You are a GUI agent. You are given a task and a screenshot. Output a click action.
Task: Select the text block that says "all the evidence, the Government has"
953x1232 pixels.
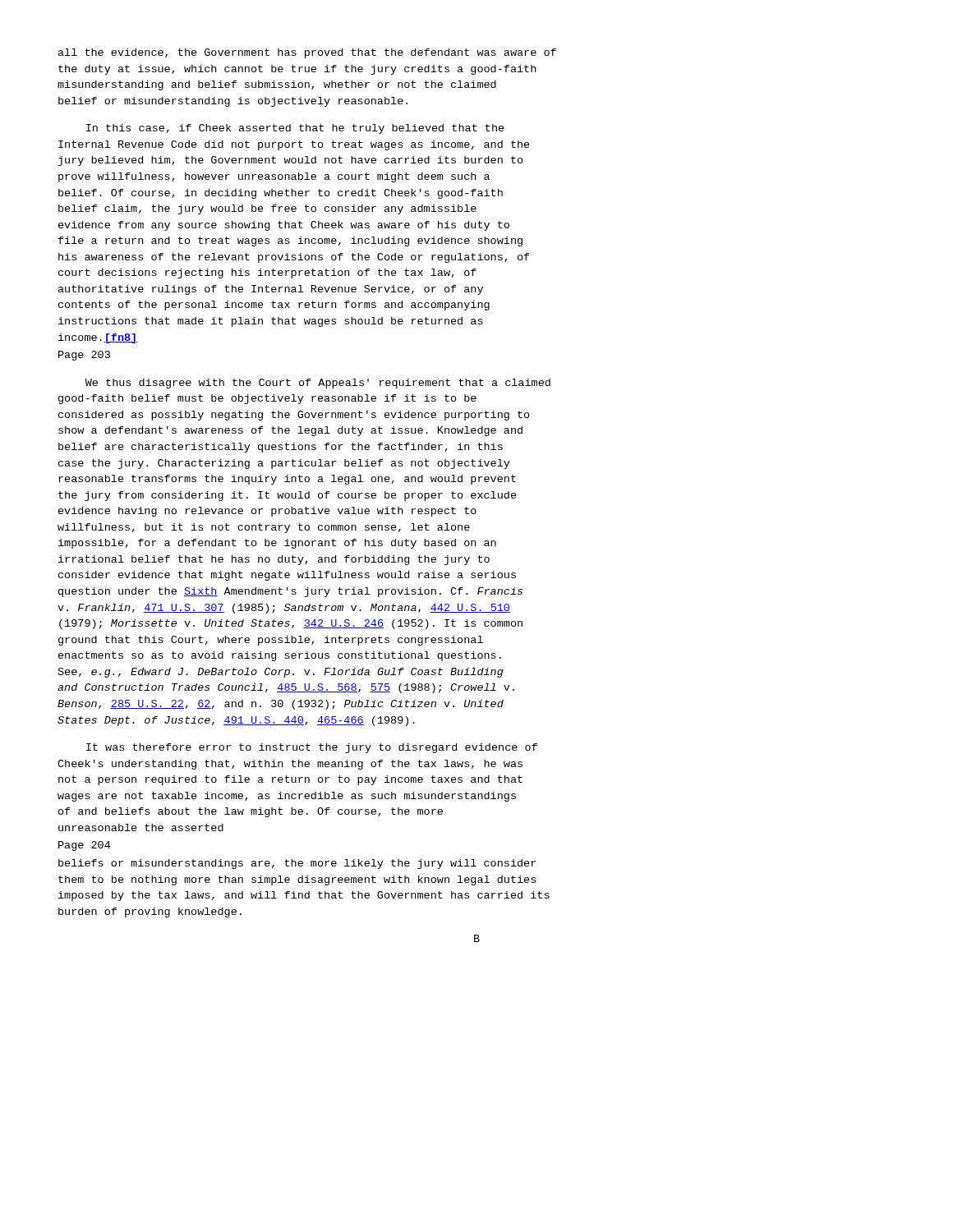(x=307, y=77)
